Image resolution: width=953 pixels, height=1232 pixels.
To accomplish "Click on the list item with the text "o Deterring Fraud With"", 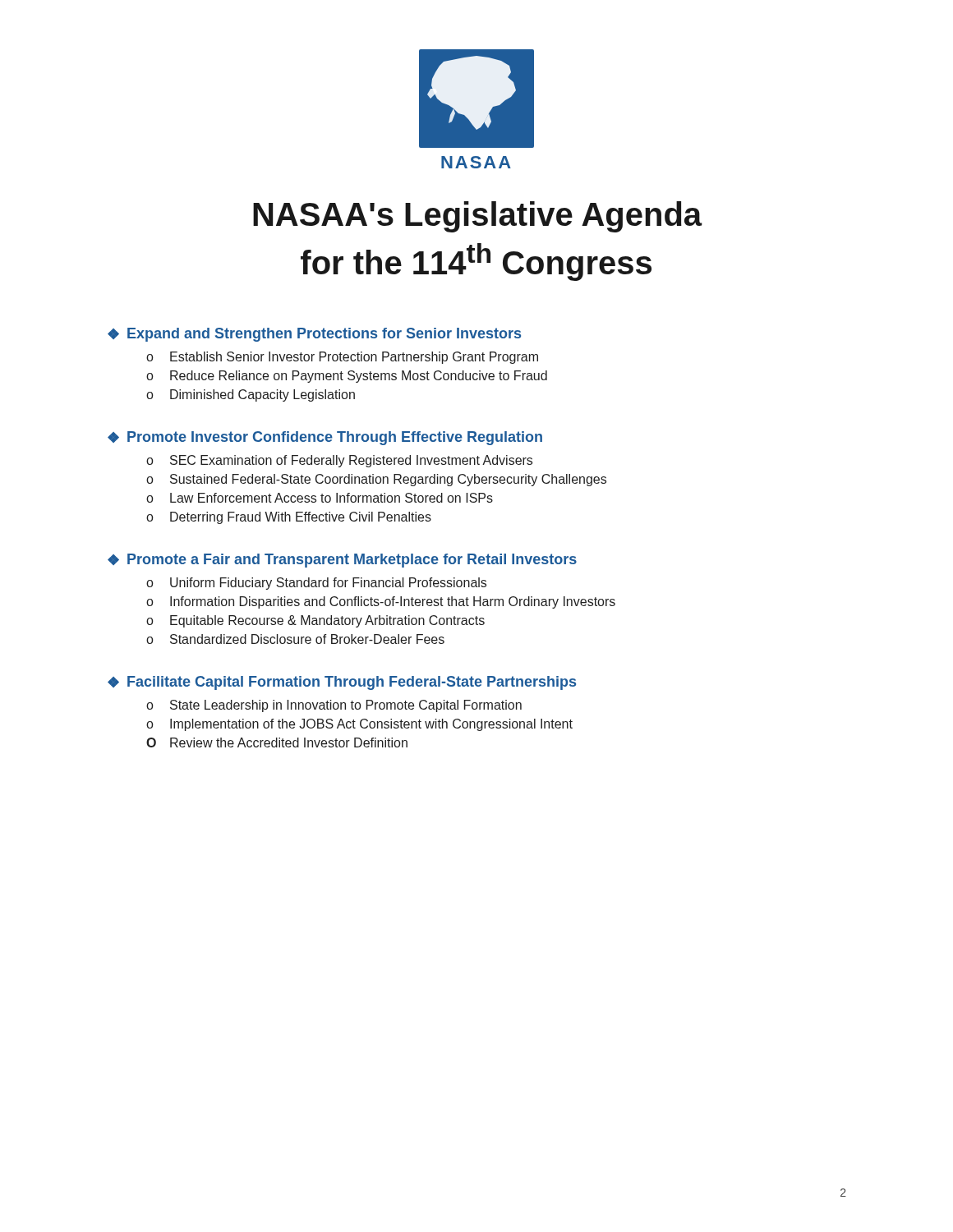I will point(289,518).
